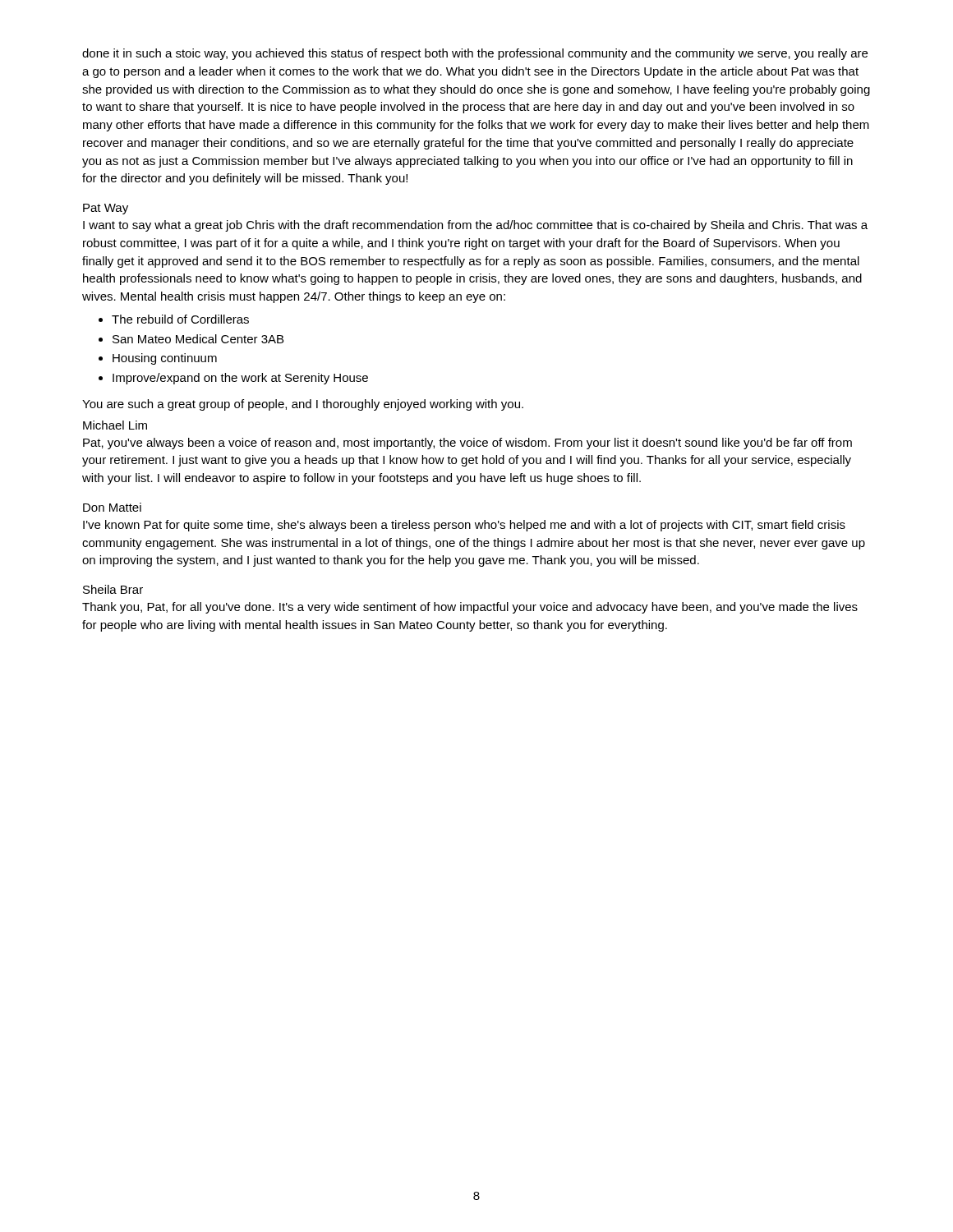953x1232 pixels.
Task: Point to "Housing continuum"
Action: click(x=164, y=358)
